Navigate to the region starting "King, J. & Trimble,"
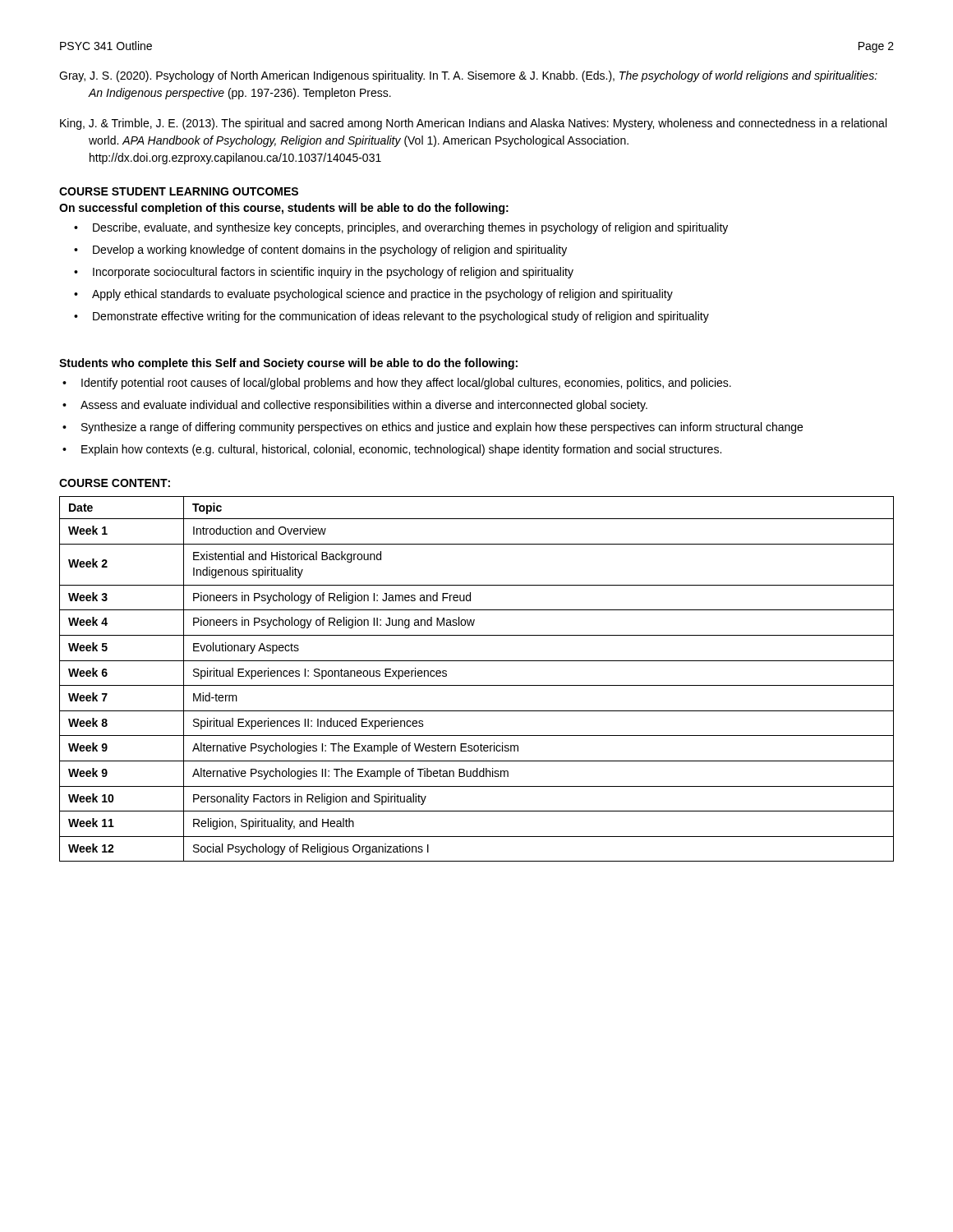The image size is (953, 1232). [473, 140]
